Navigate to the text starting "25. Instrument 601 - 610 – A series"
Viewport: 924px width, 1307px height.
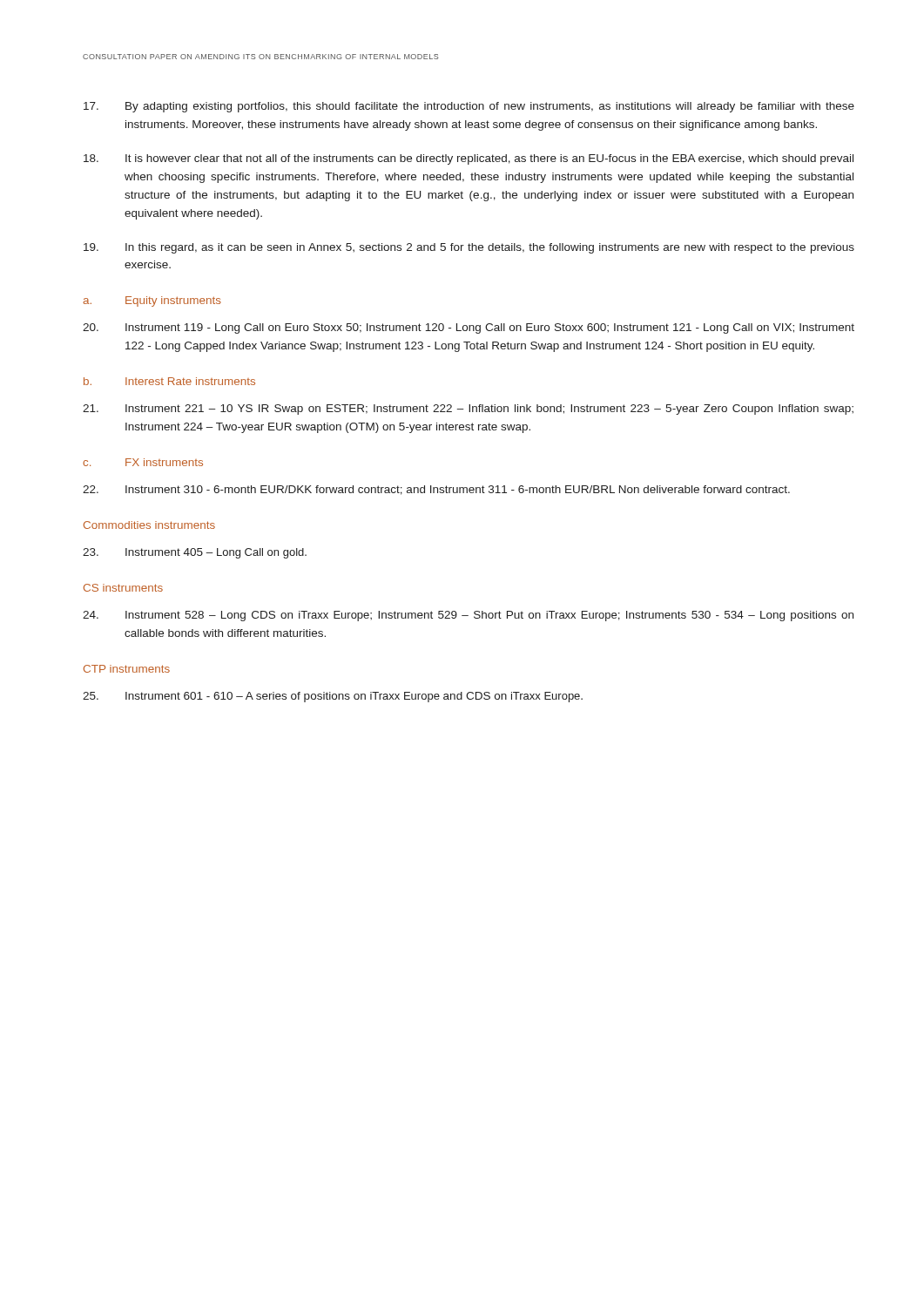point(469,696)
